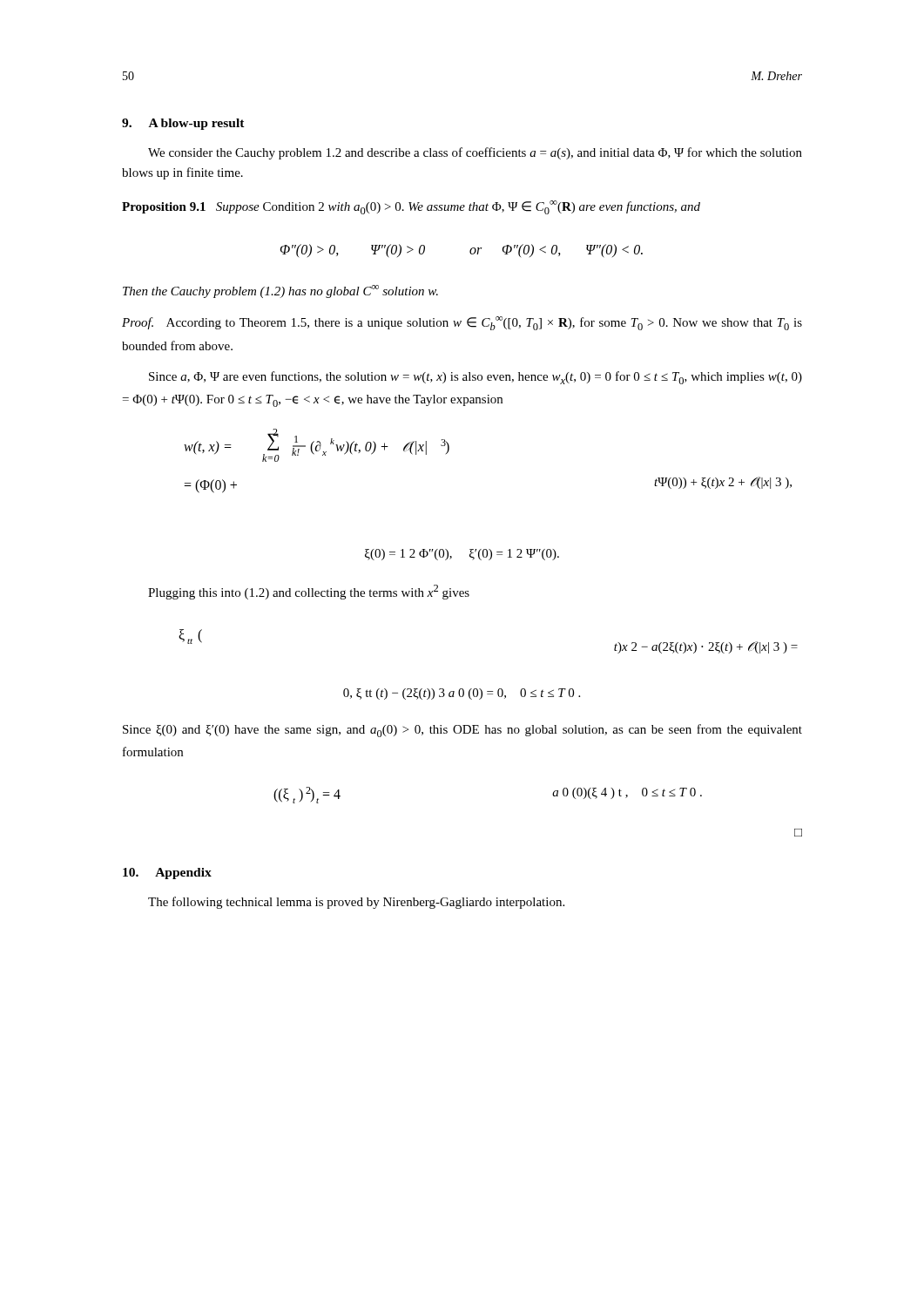Select the text block starting "Plugging this into (1.2) and collecting the"
This screenshot has width=924, height=1307.
(x=462, y=591)
